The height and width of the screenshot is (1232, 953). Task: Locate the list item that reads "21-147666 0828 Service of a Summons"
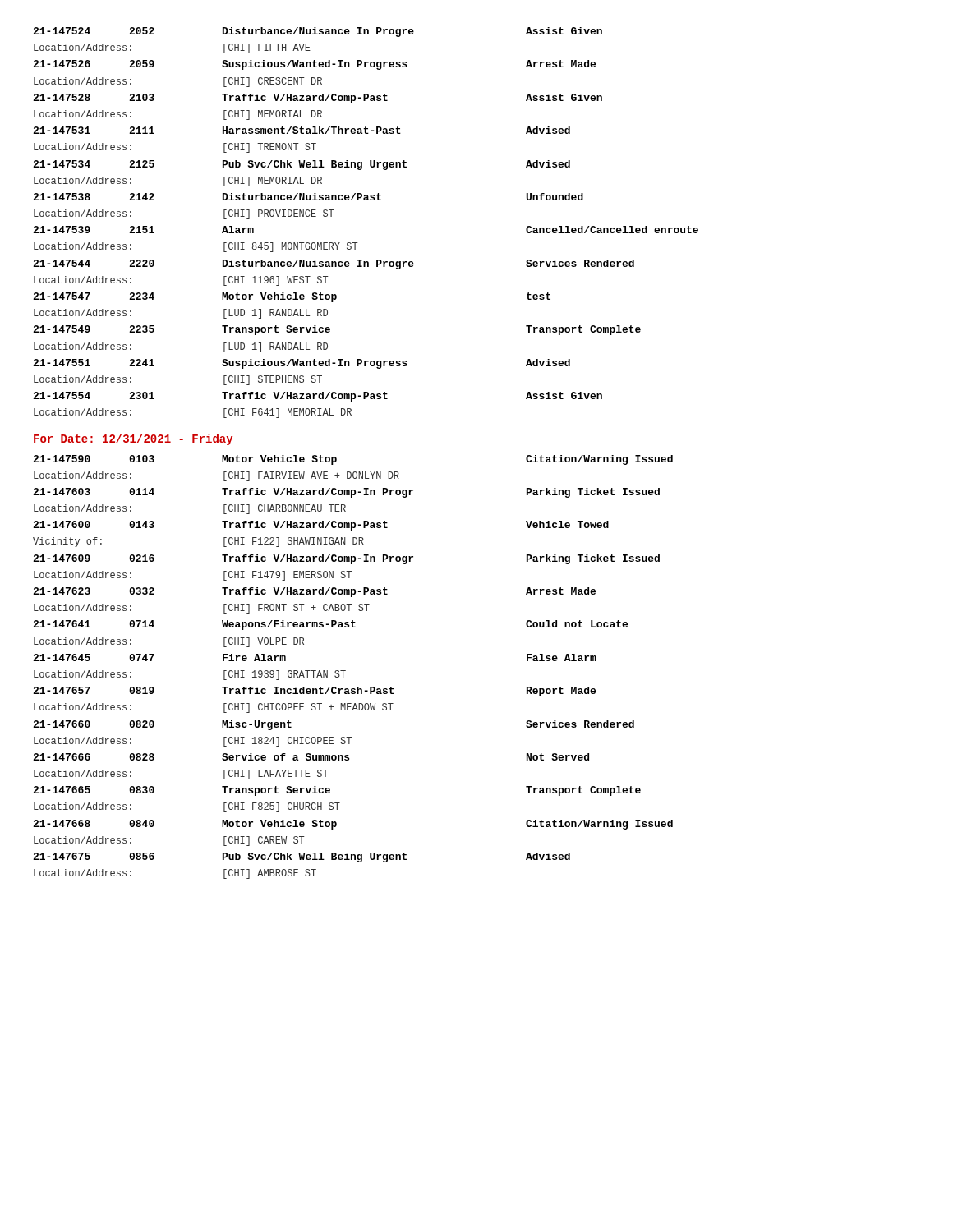(311, 757)
